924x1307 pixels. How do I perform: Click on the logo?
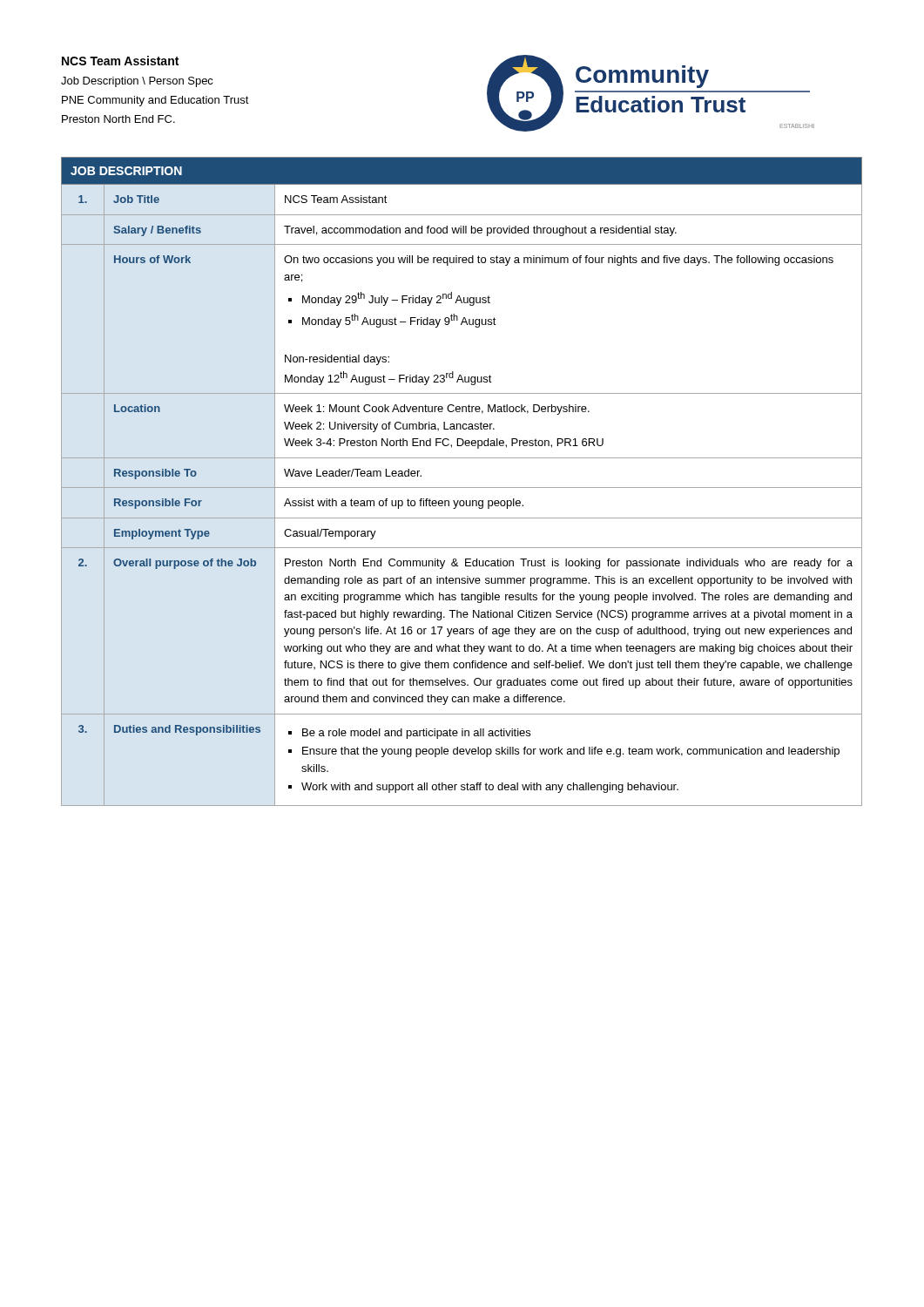658,93
